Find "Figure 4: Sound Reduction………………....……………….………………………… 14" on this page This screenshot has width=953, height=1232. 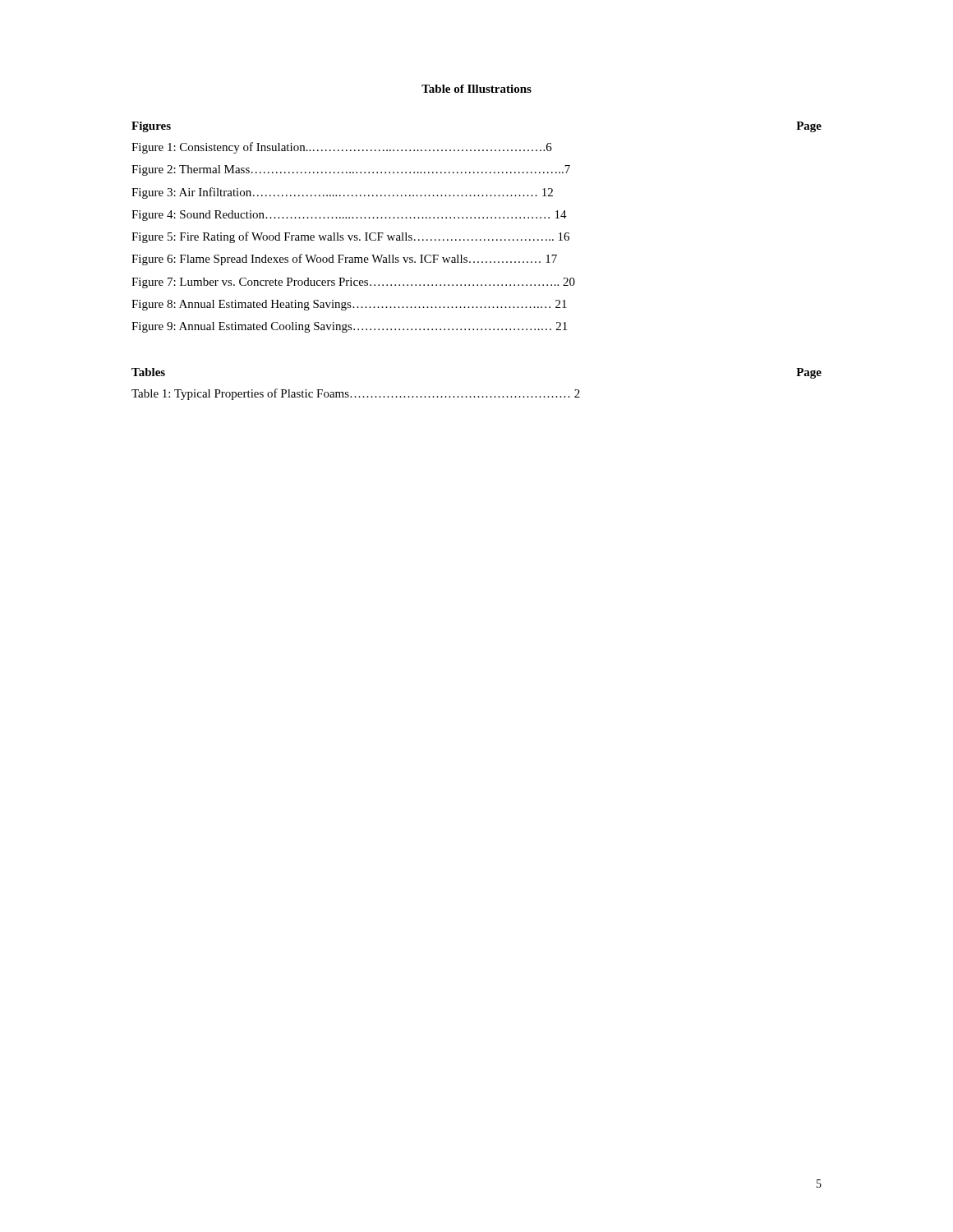tap(349, 214)
